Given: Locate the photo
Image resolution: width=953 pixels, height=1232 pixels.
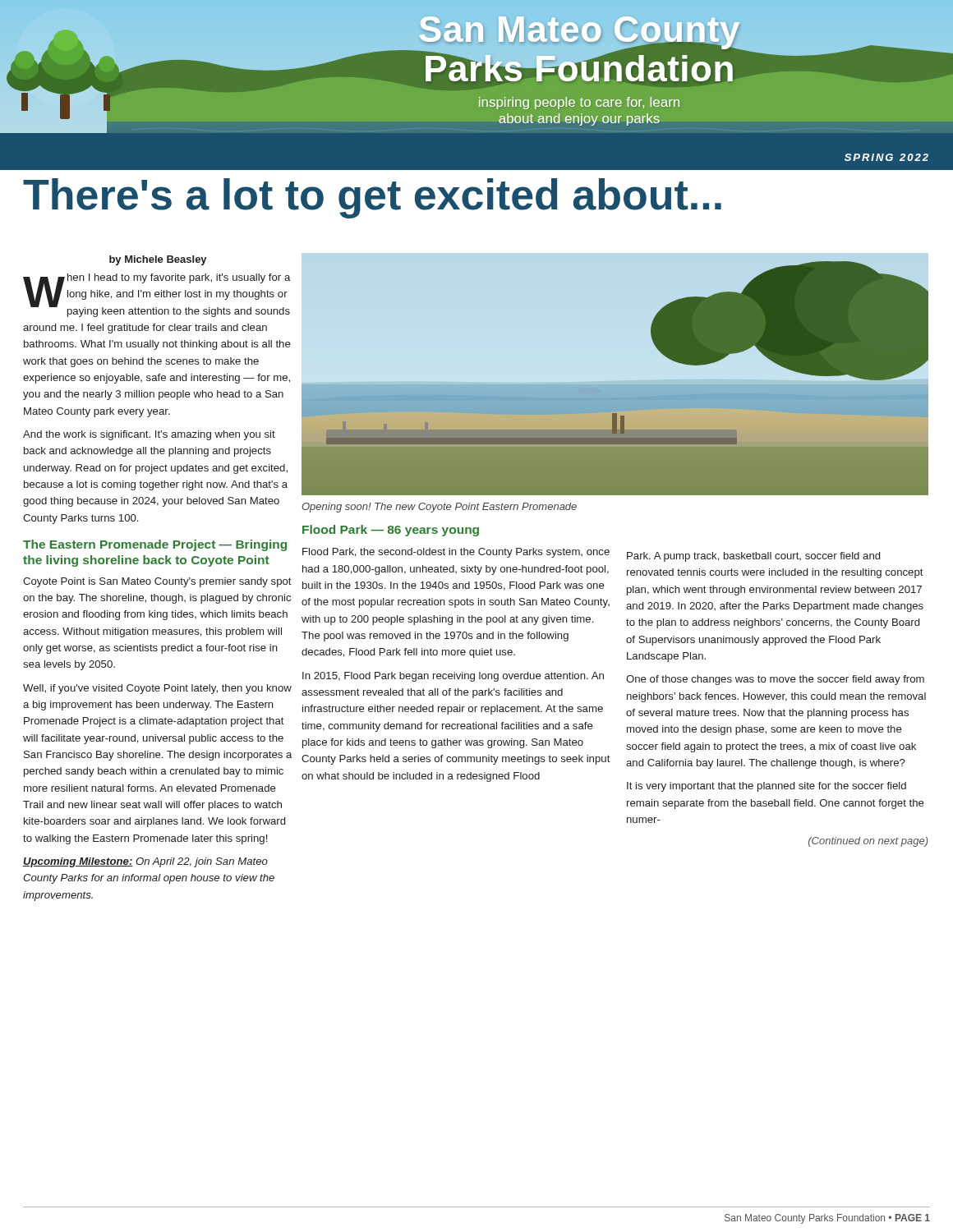Looking at the screenshot, I should point(615,374).
